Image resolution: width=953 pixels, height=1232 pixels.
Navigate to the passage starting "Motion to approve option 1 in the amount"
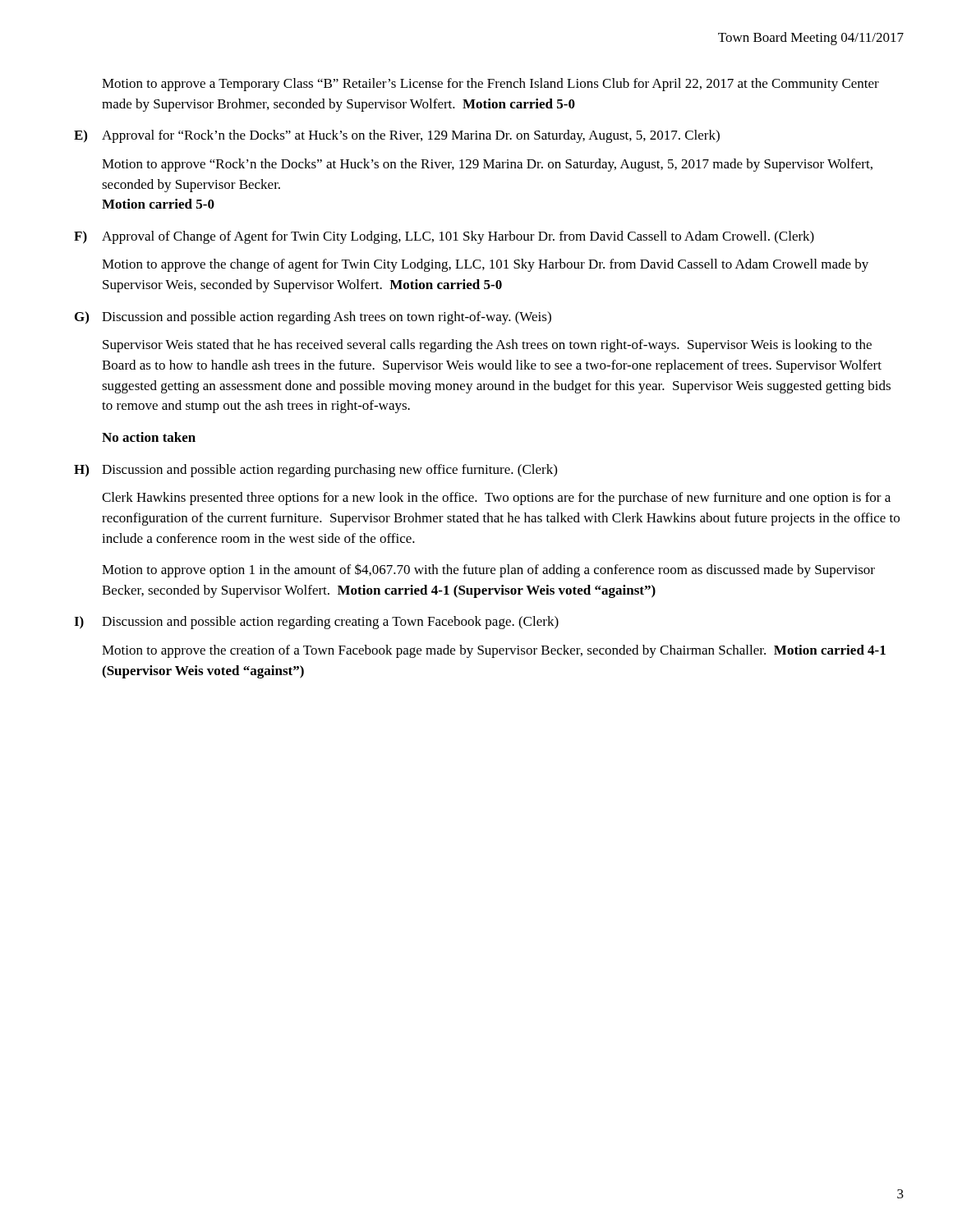click(488, 580)
